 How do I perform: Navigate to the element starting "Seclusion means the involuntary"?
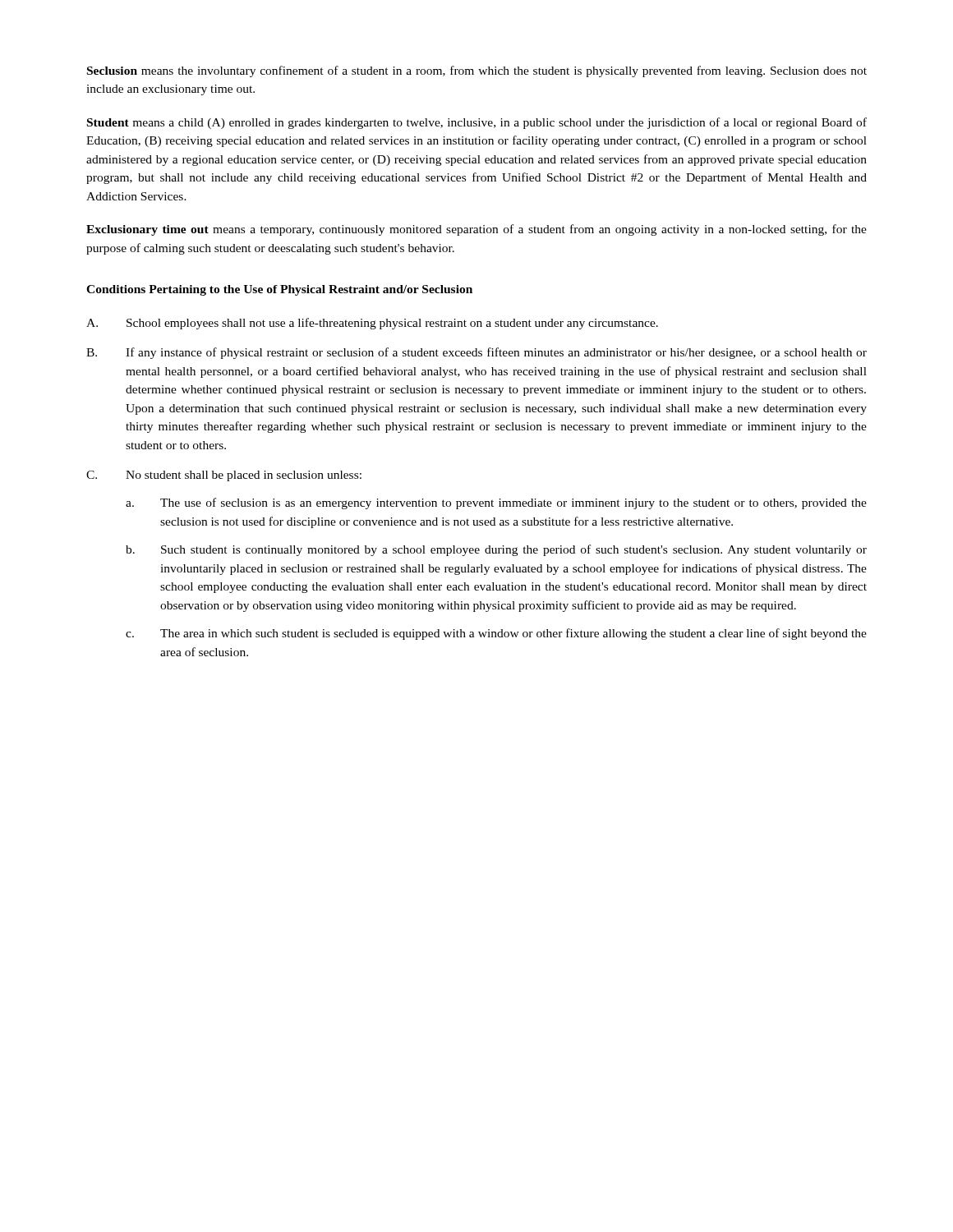click(x=476, y=80)
